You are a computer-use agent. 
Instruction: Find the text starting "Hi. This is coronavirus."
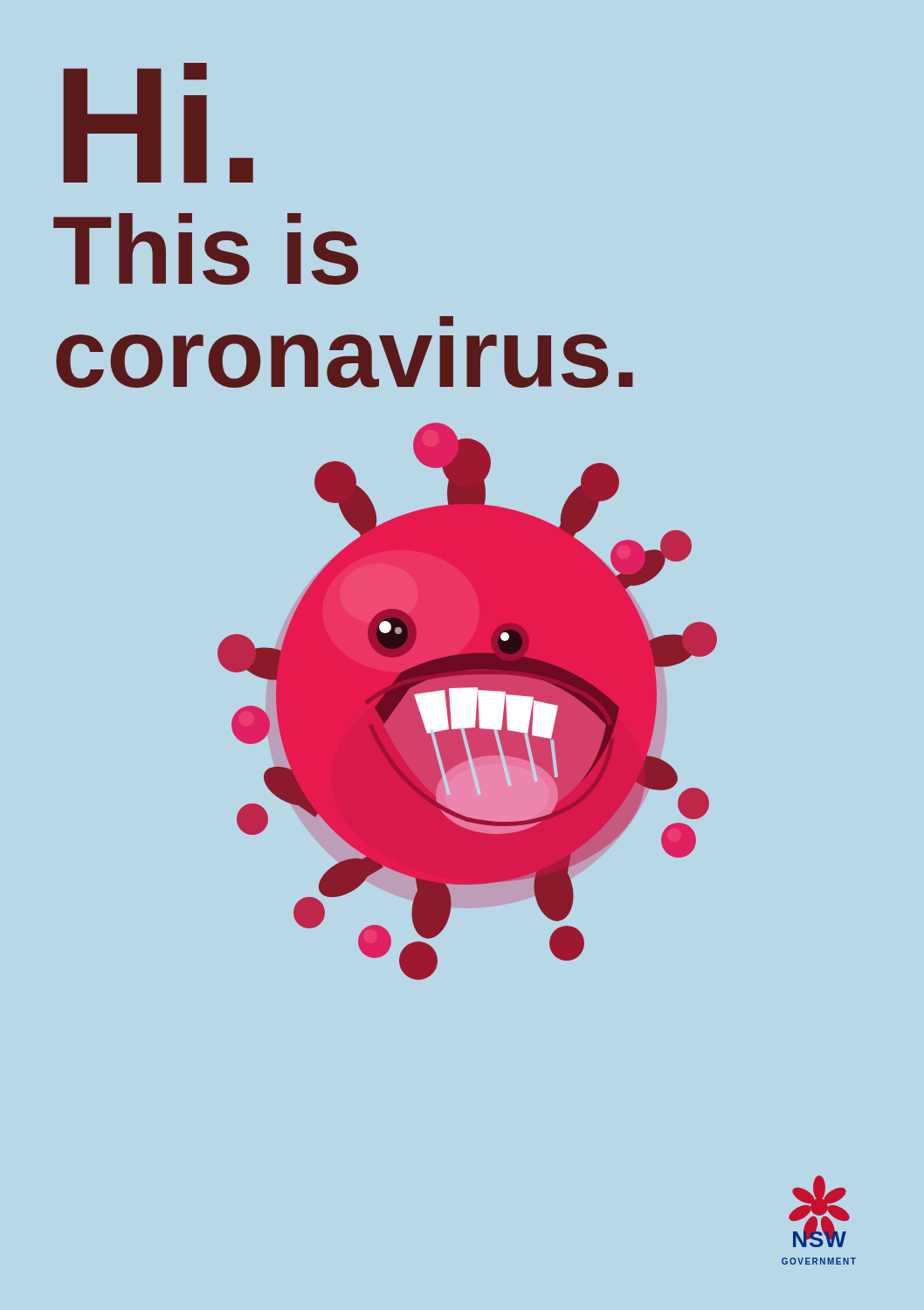click(x=158, y=123)
